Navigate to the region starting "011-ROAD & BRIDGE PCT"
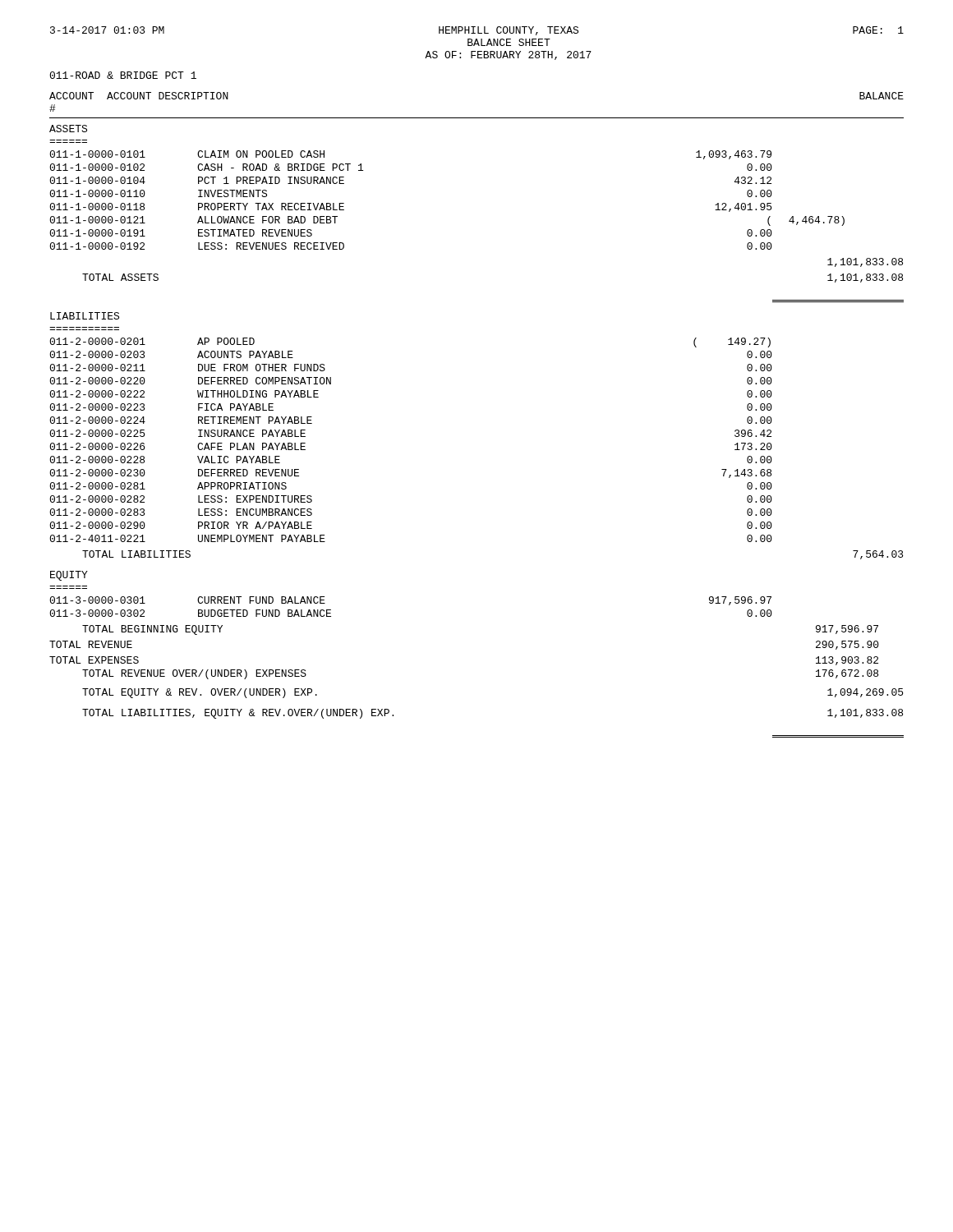This screenshot has width=953, height=1232. pos(123,76)
